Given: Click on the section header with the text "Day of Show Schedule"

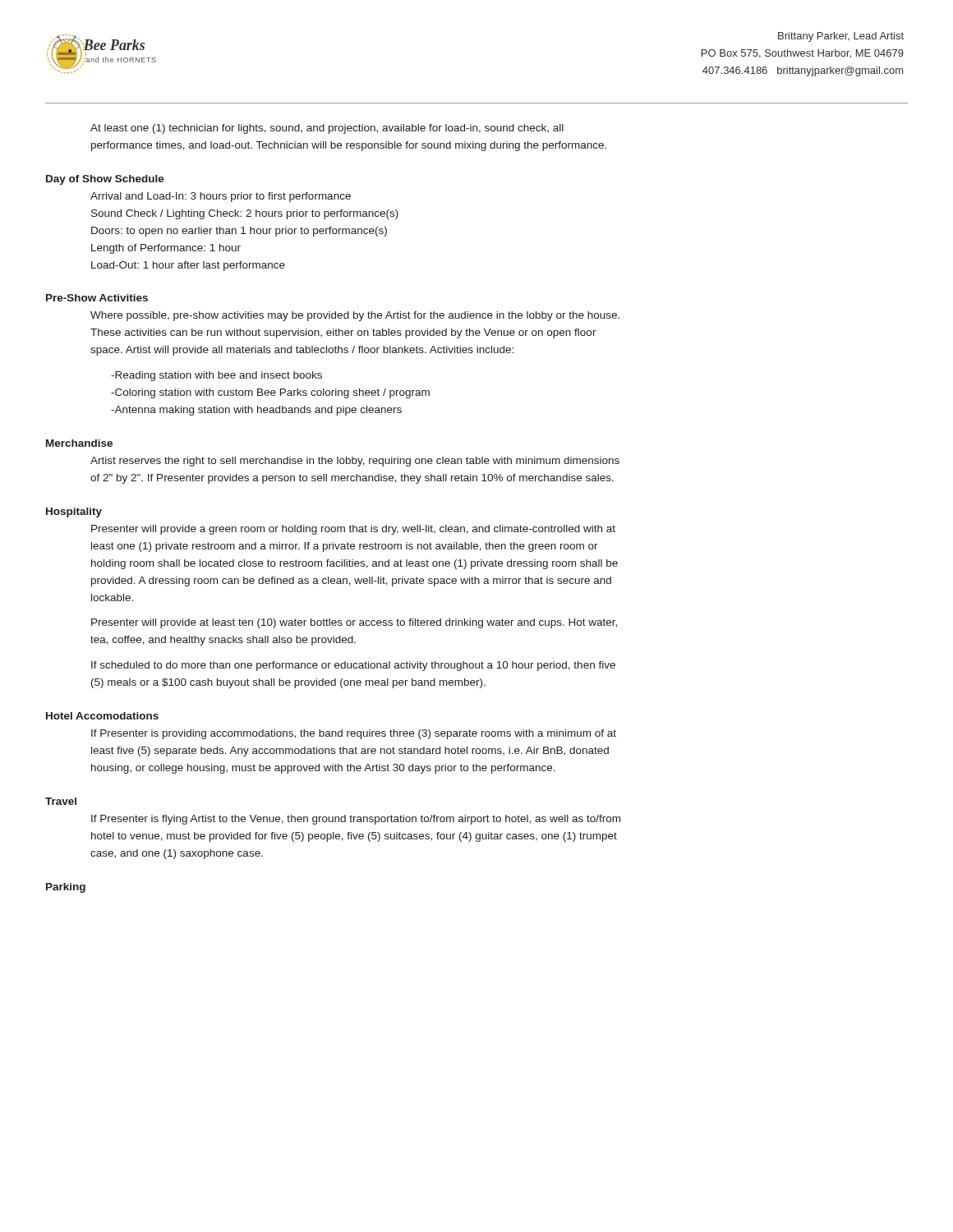Looking at the screenshot, I should tap(105, 179).
